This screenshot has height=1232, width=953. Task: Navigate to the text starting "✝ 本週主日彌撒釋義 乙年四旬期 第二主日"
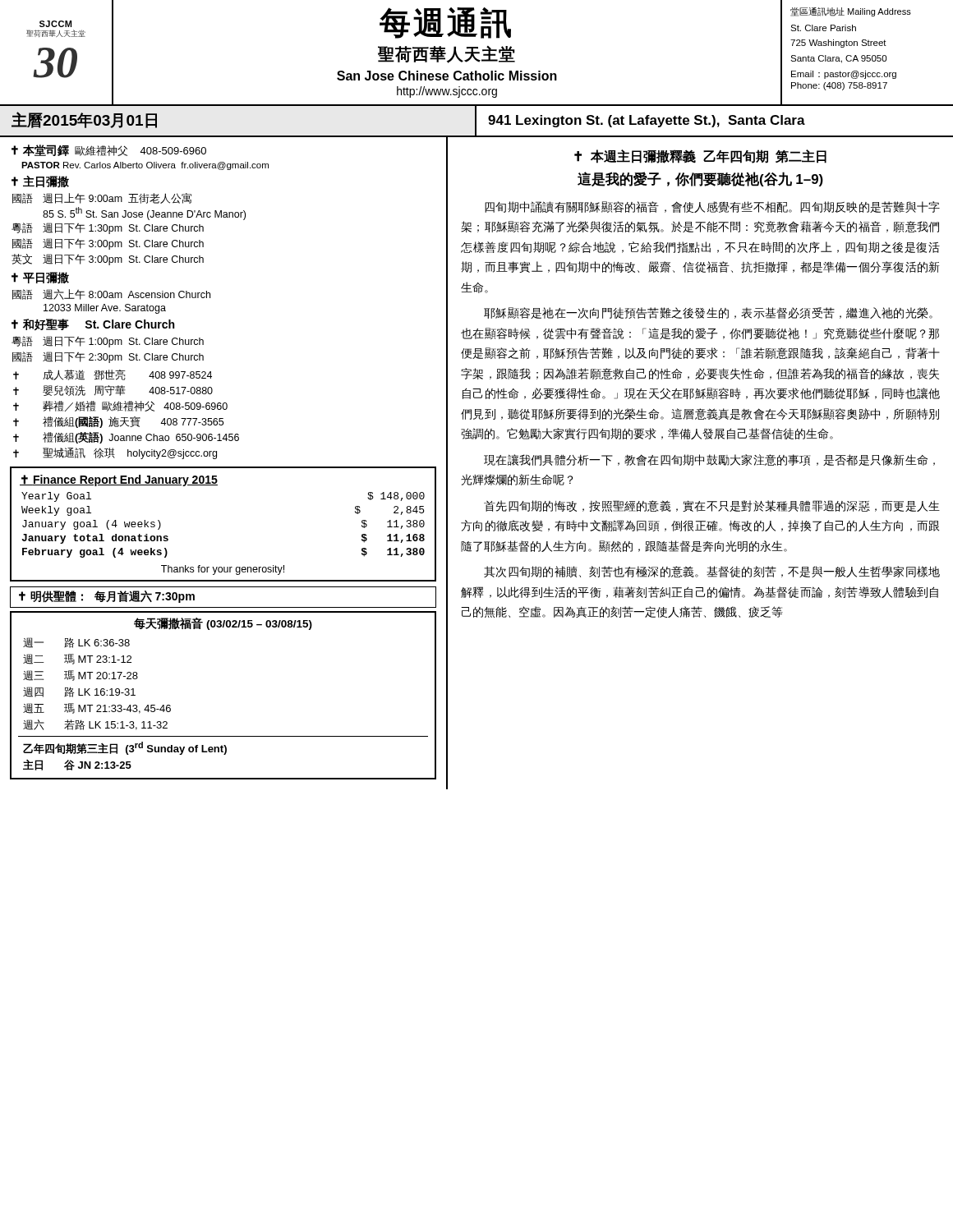tap(700, 156)
